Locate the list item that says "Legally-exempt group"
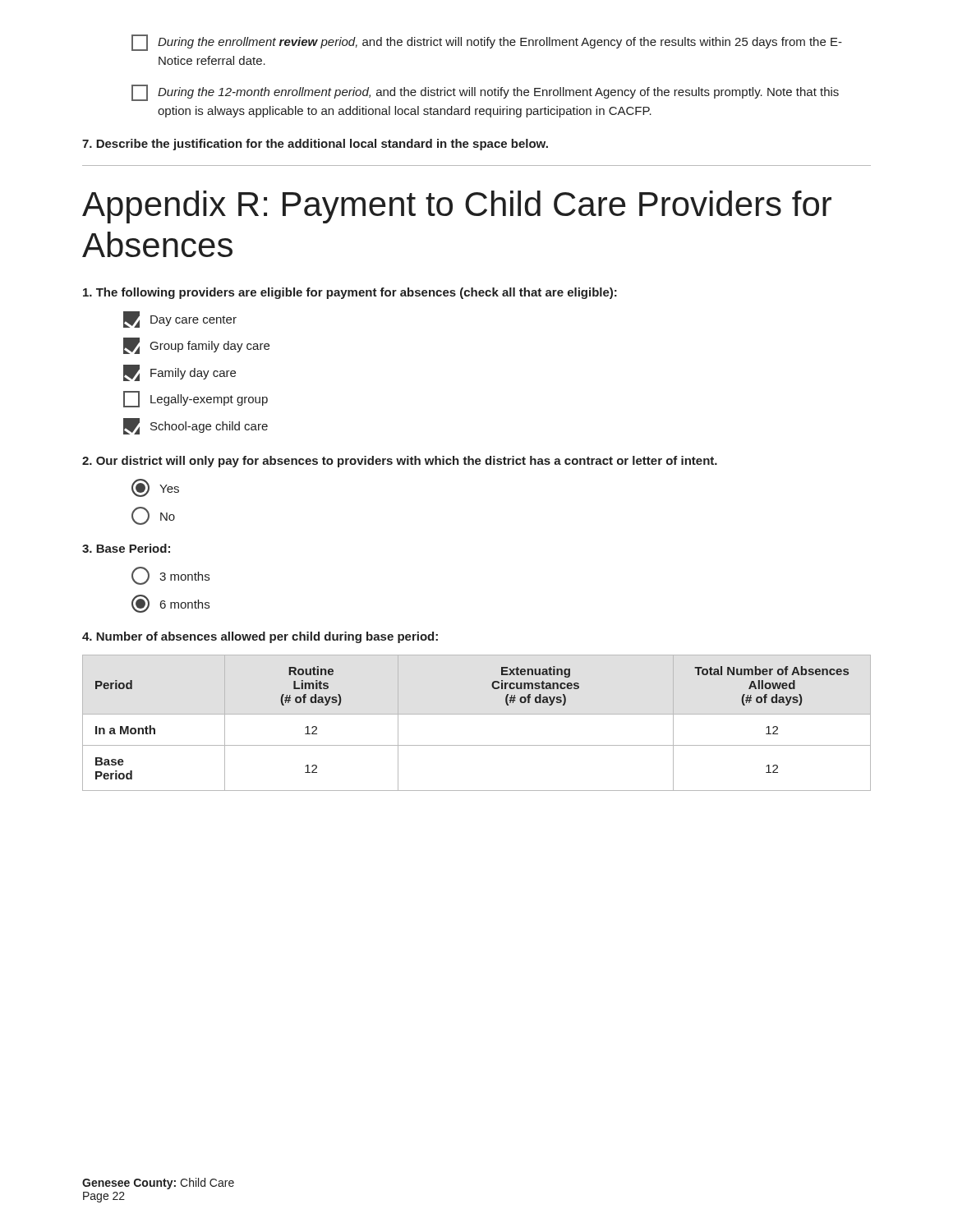Image resolution: width=953 pixels, height=1232 pixels. tap(196, 400)
